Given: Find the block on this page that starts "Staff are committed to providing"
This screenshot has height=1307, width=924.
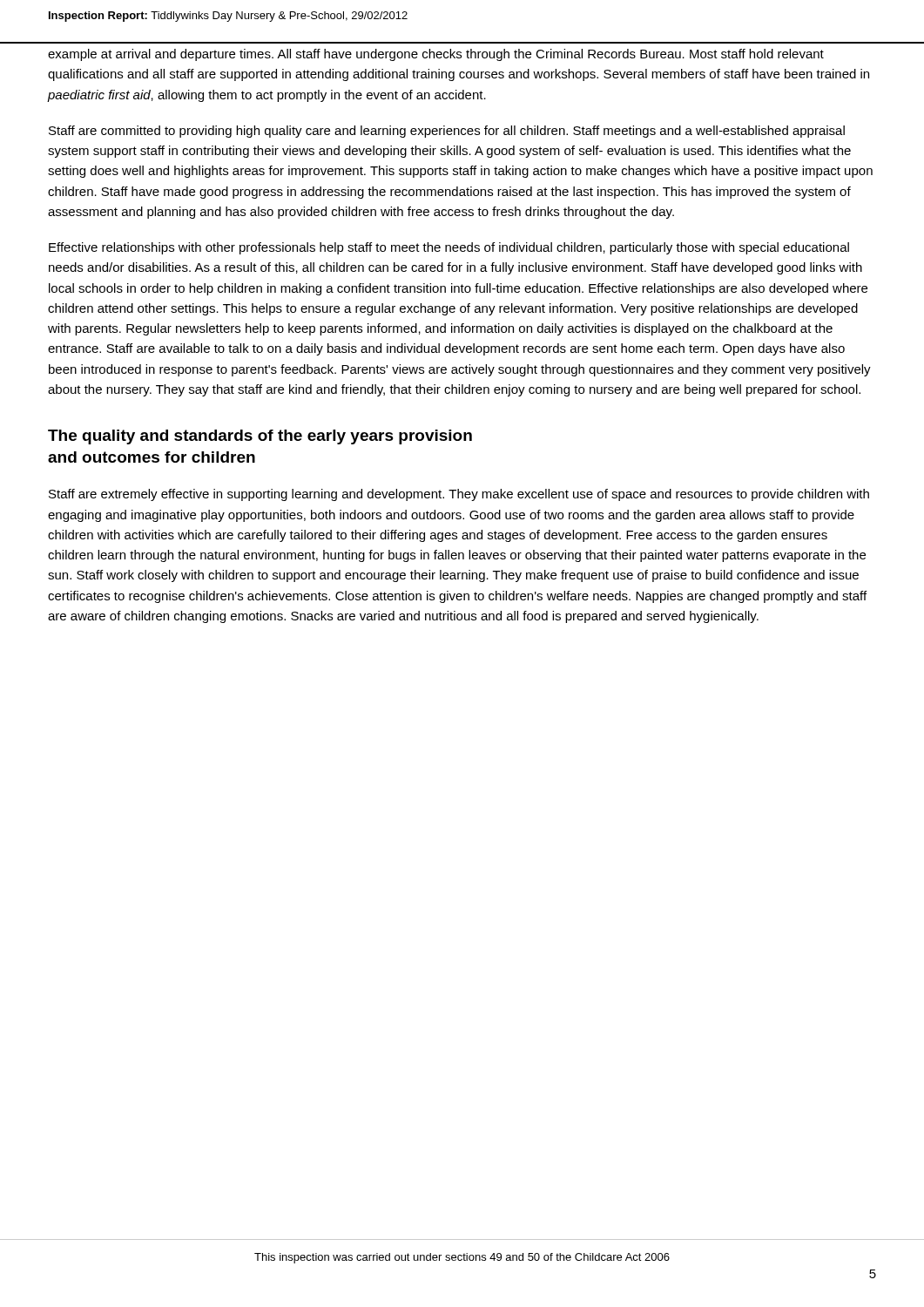Looking at the screenshot, I should tap(460, 171).
